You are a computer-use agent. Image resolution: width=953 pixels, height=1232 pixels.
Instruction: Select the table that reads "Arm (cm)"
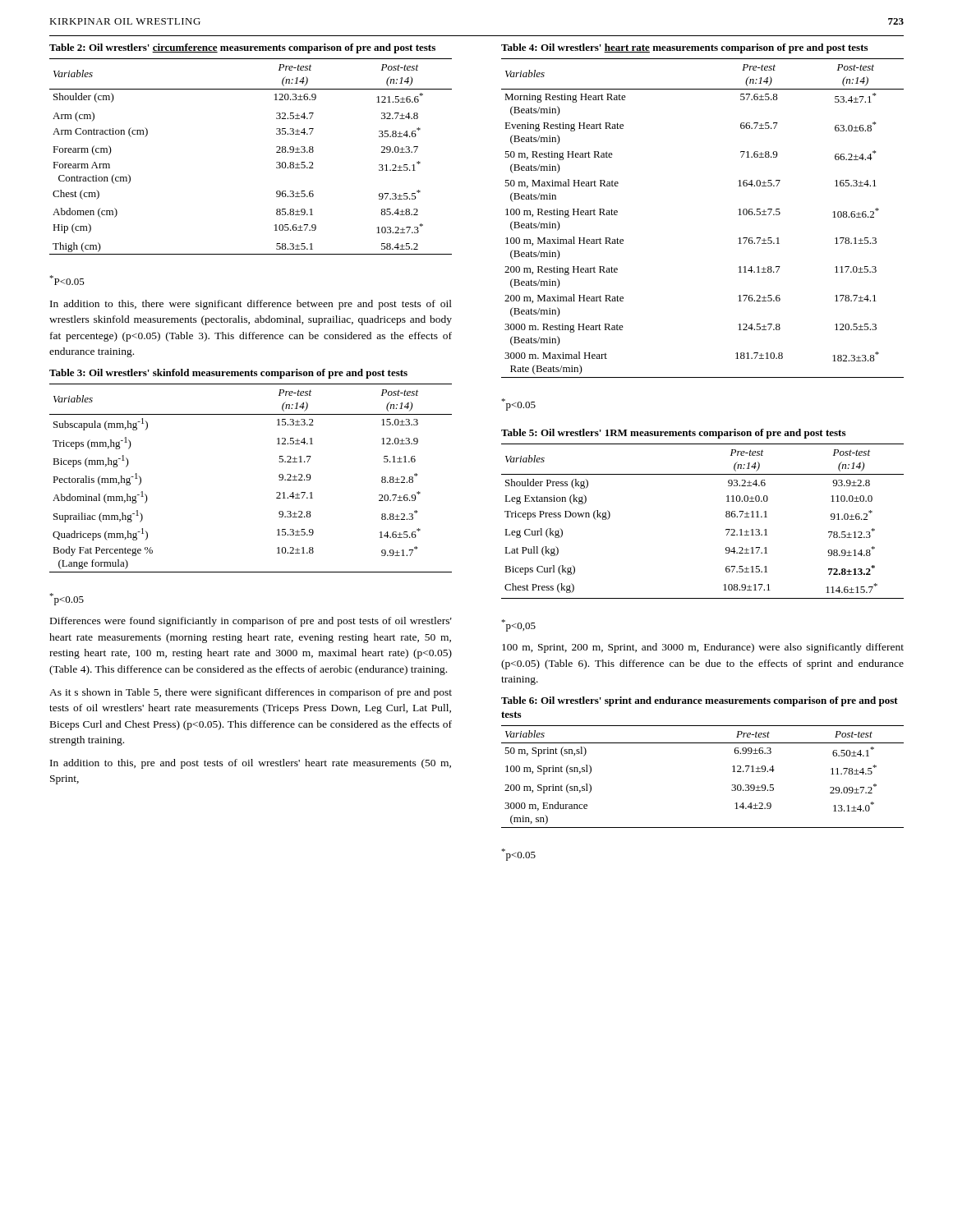[x=251, y=165]
